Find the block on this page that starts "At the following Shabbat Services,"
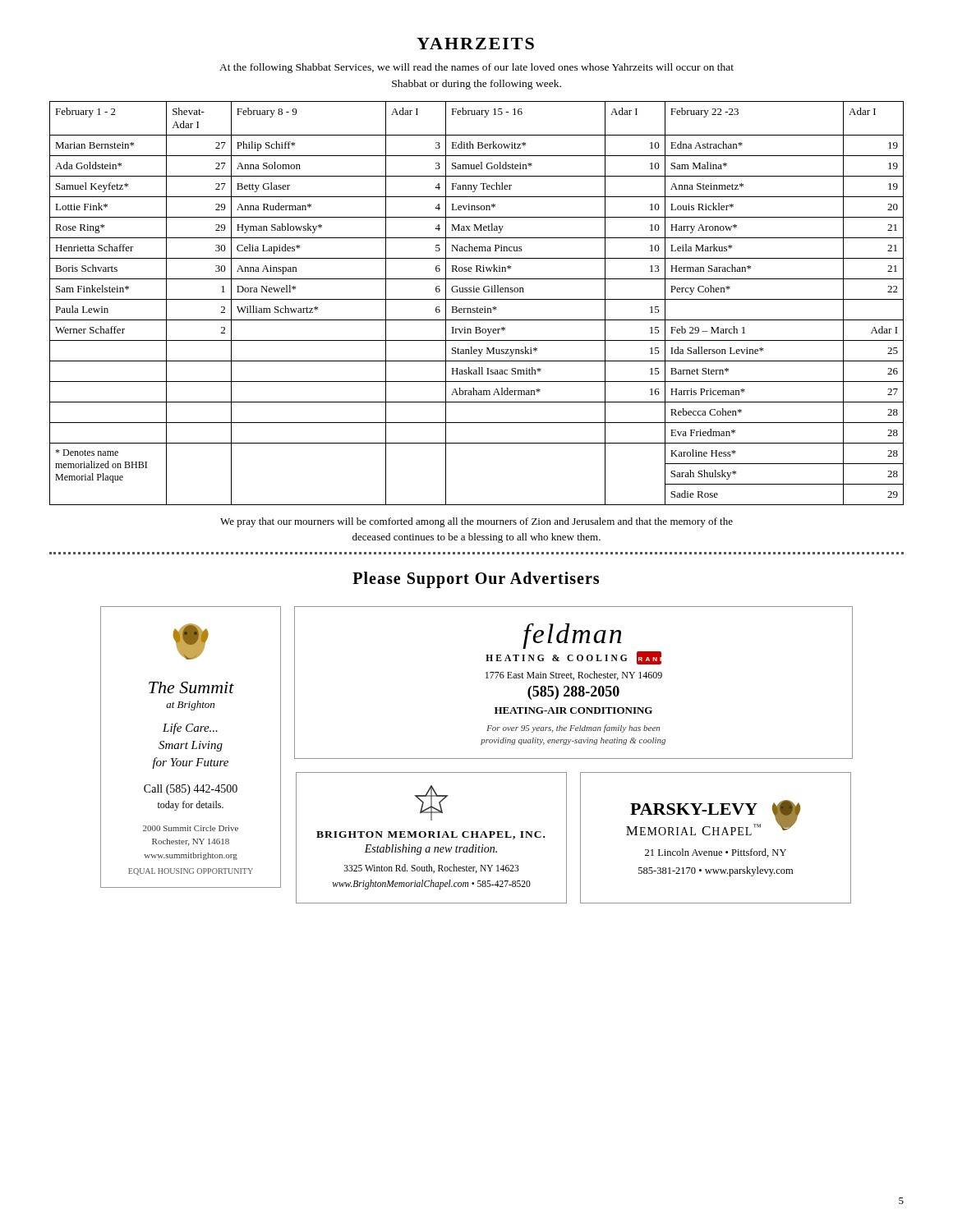 [476, 75]
